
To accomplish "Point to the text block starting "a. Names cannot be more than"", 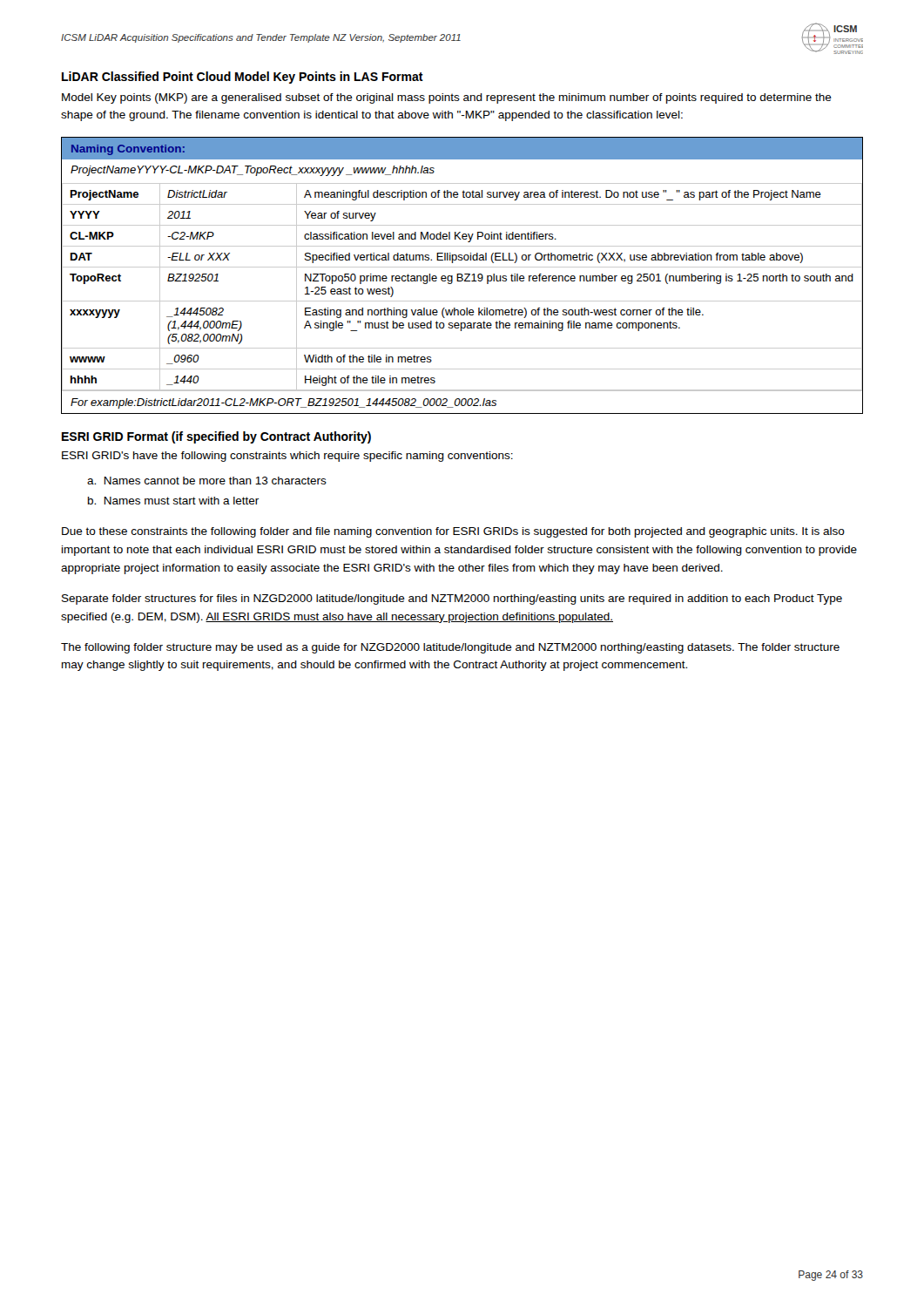I will tap(207, 480).
